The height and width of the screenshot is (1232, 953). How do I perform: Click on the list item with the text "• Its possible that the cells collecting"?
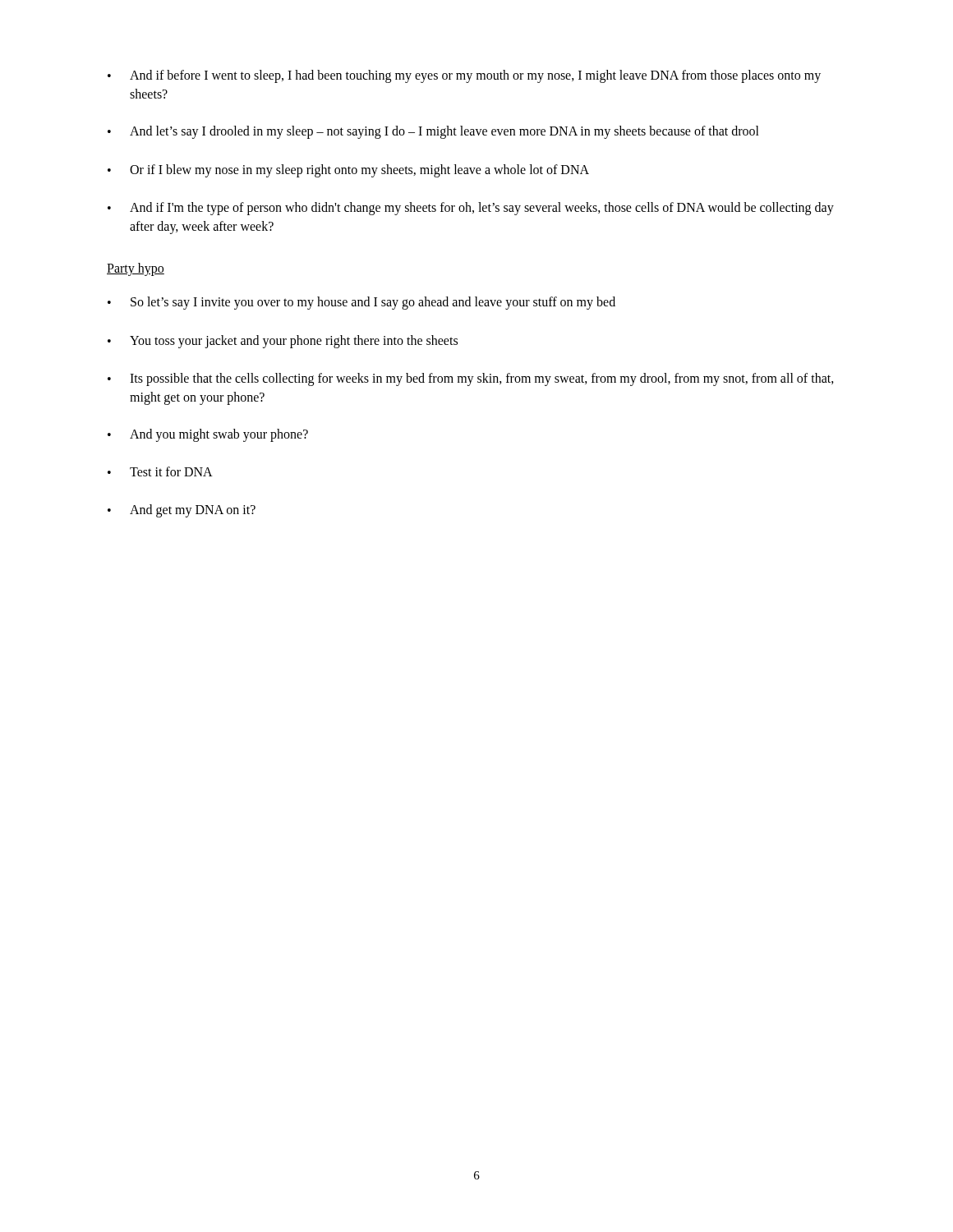pos(476,388)
